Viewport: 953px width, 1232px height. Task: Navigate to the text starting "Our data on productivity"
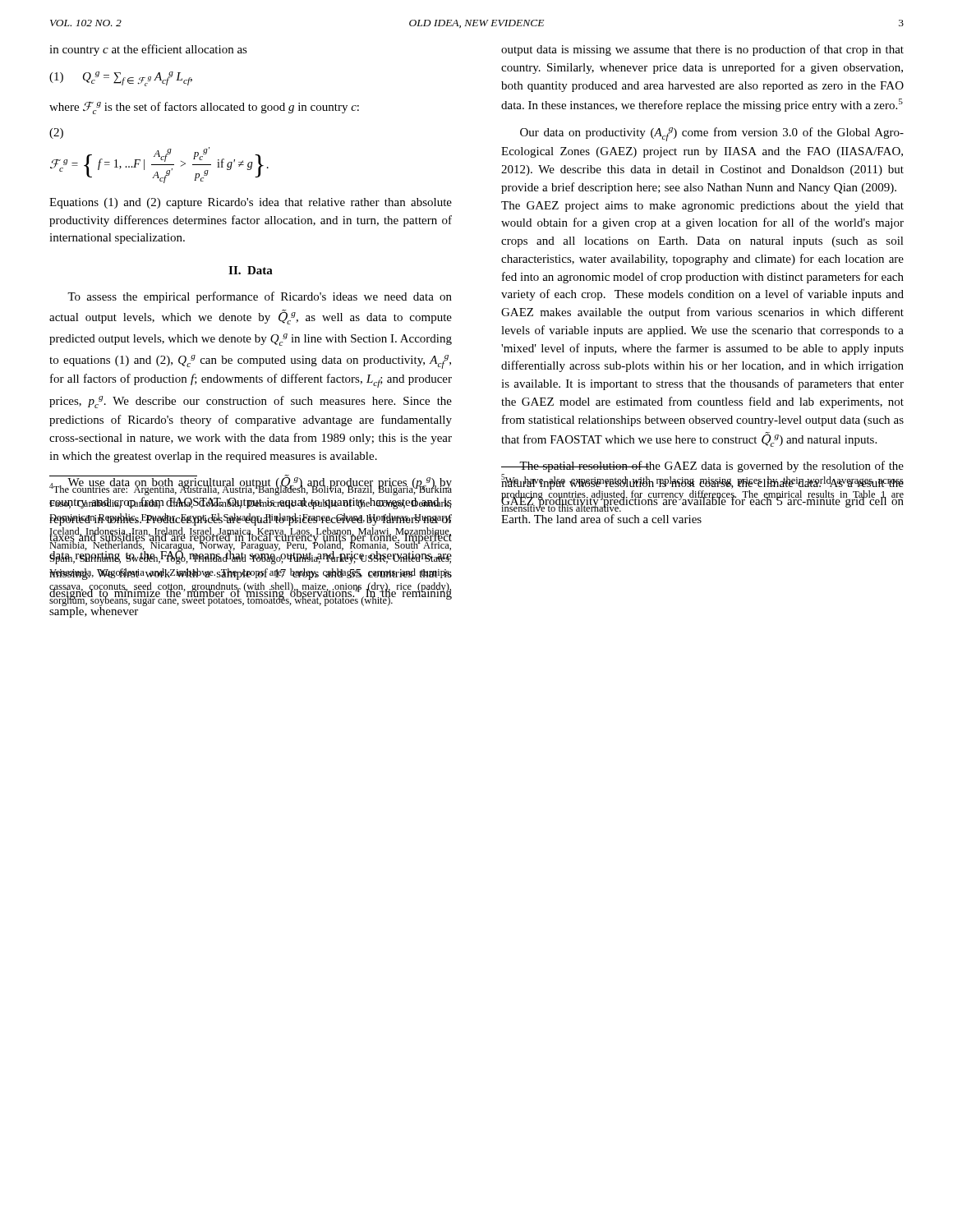(x=702, y=286)
